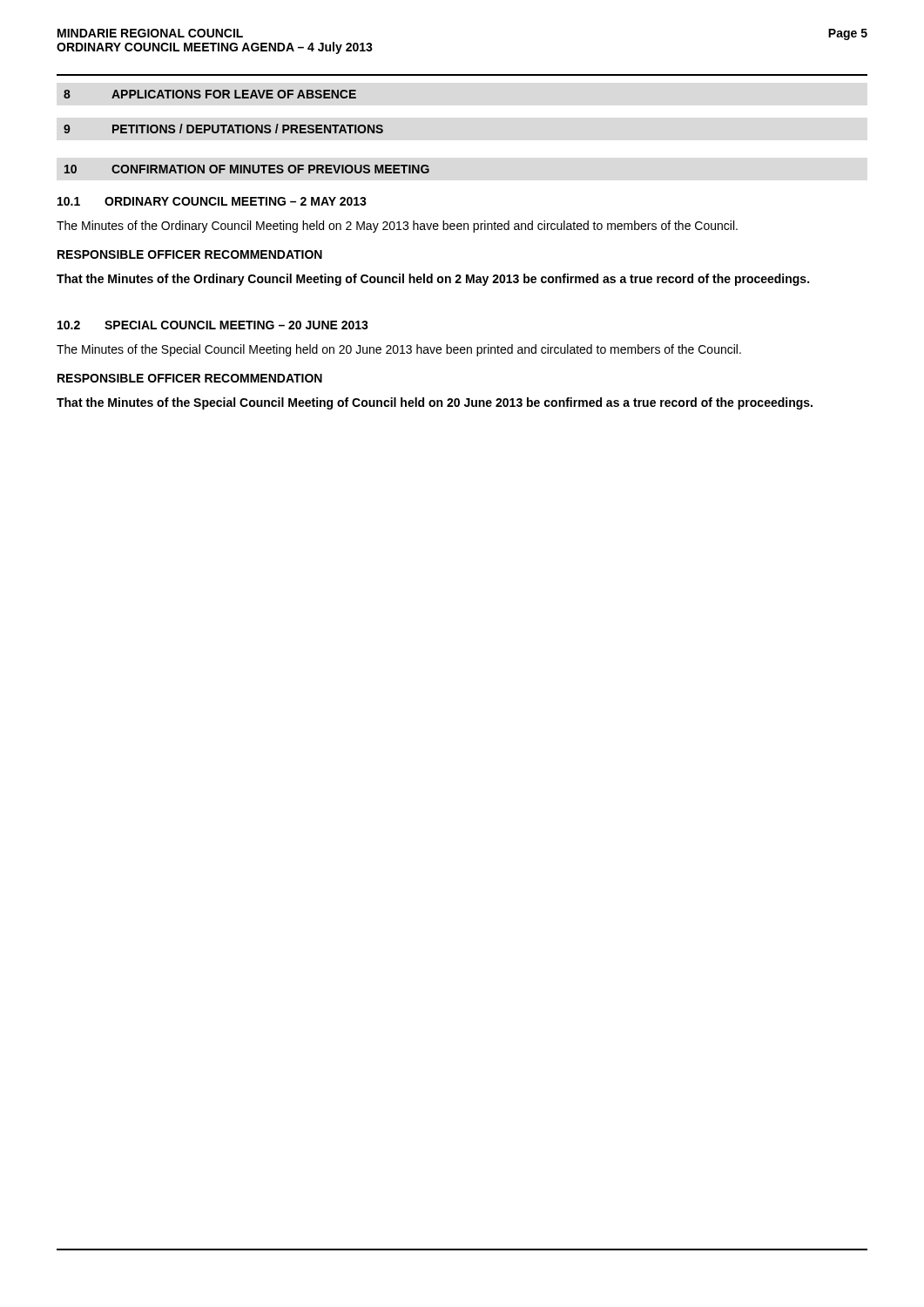Click on the section header with the text "8 APPLICATIONS FOR LEAVE"
Screen dimensions: 1307x924
pos(210,94)
